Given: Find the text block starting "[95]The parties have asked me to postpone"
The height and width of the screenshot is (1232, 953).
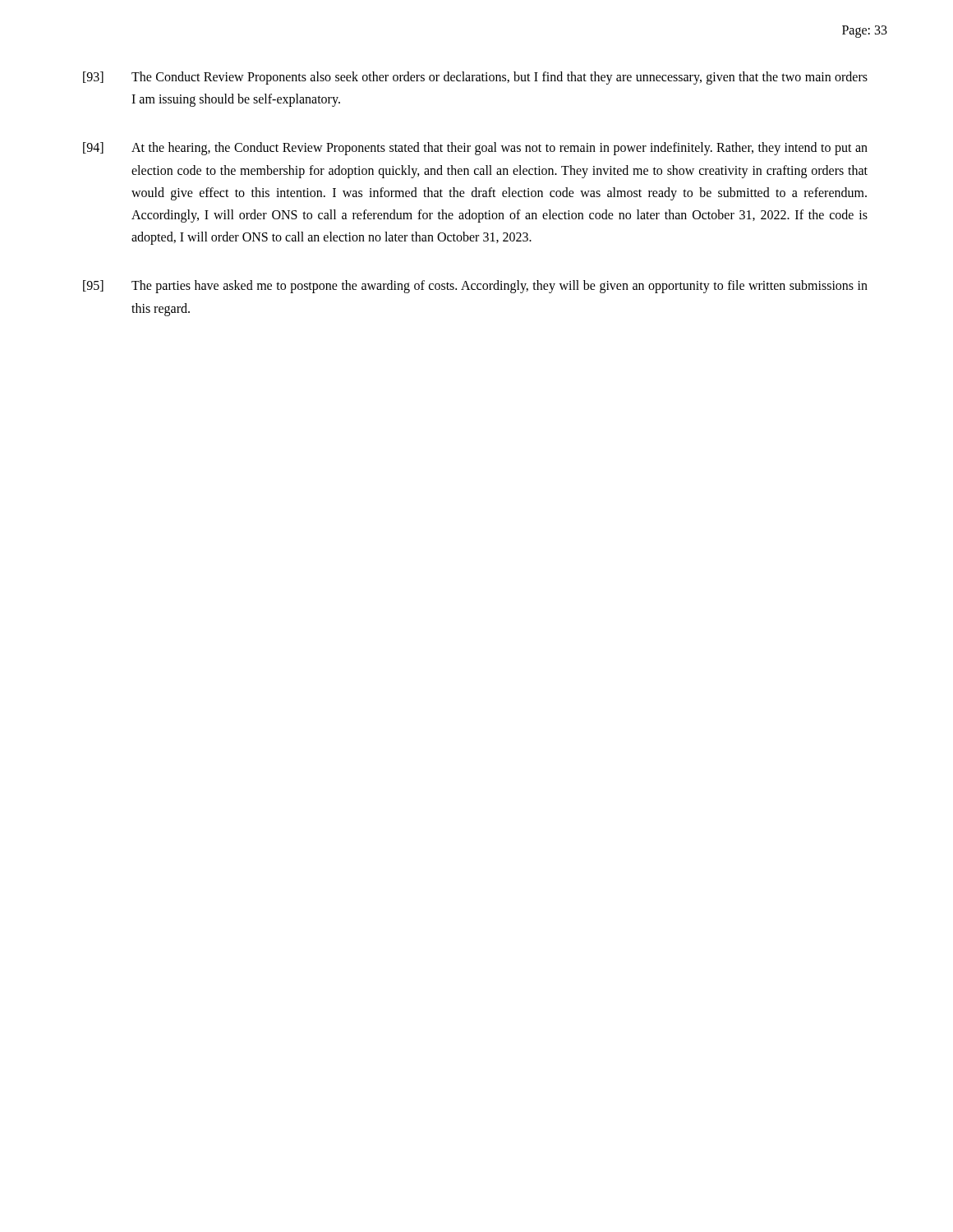Looking at the screenshot, I should point(475,297).
